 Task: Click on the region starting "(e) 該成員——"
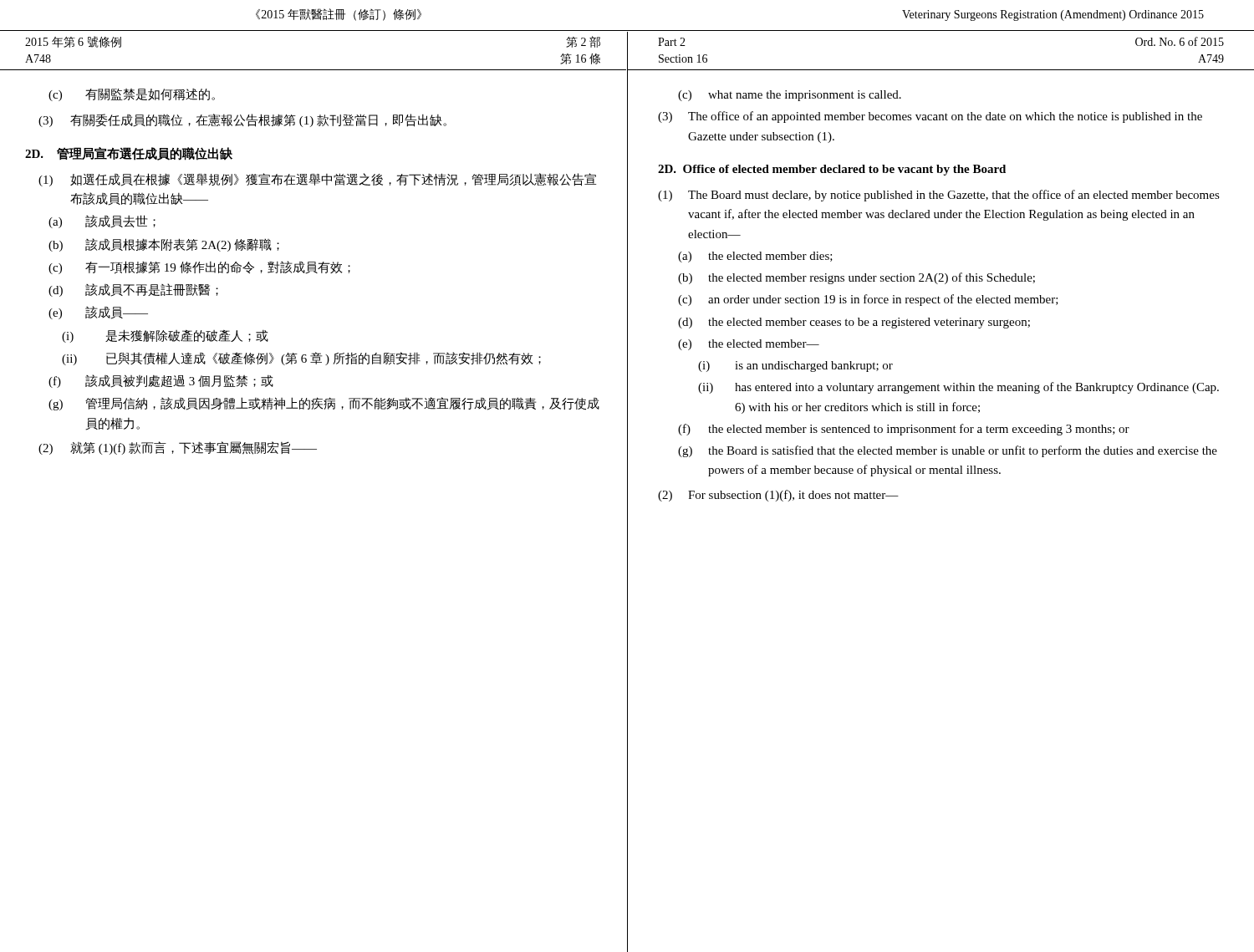(98, 313)
